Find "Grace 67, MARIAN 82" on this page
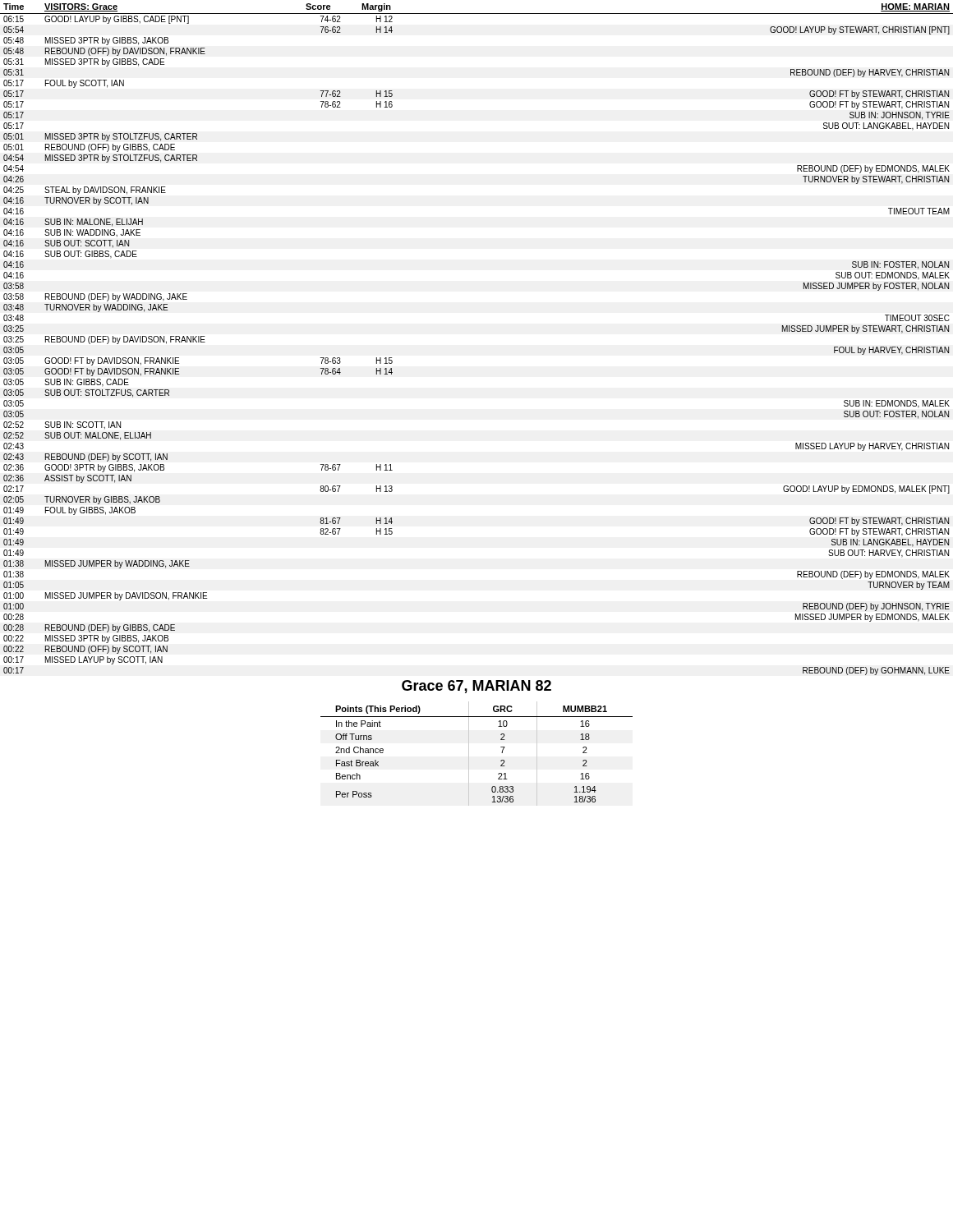This screenshot has height=1232, width=953. tap(476, 686)
